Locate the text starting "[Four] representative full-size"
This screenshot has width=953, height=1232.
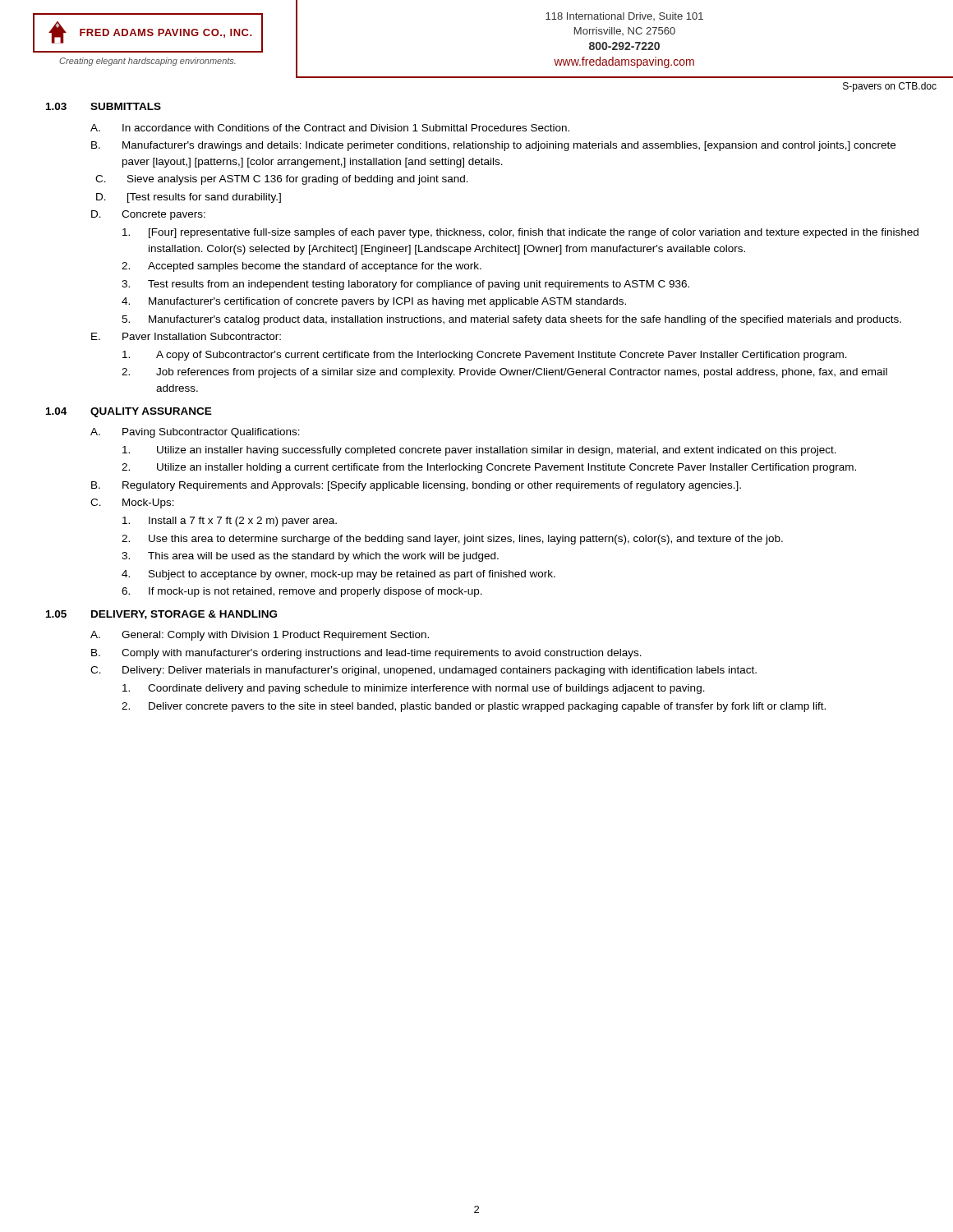click(x=521, y=240)
